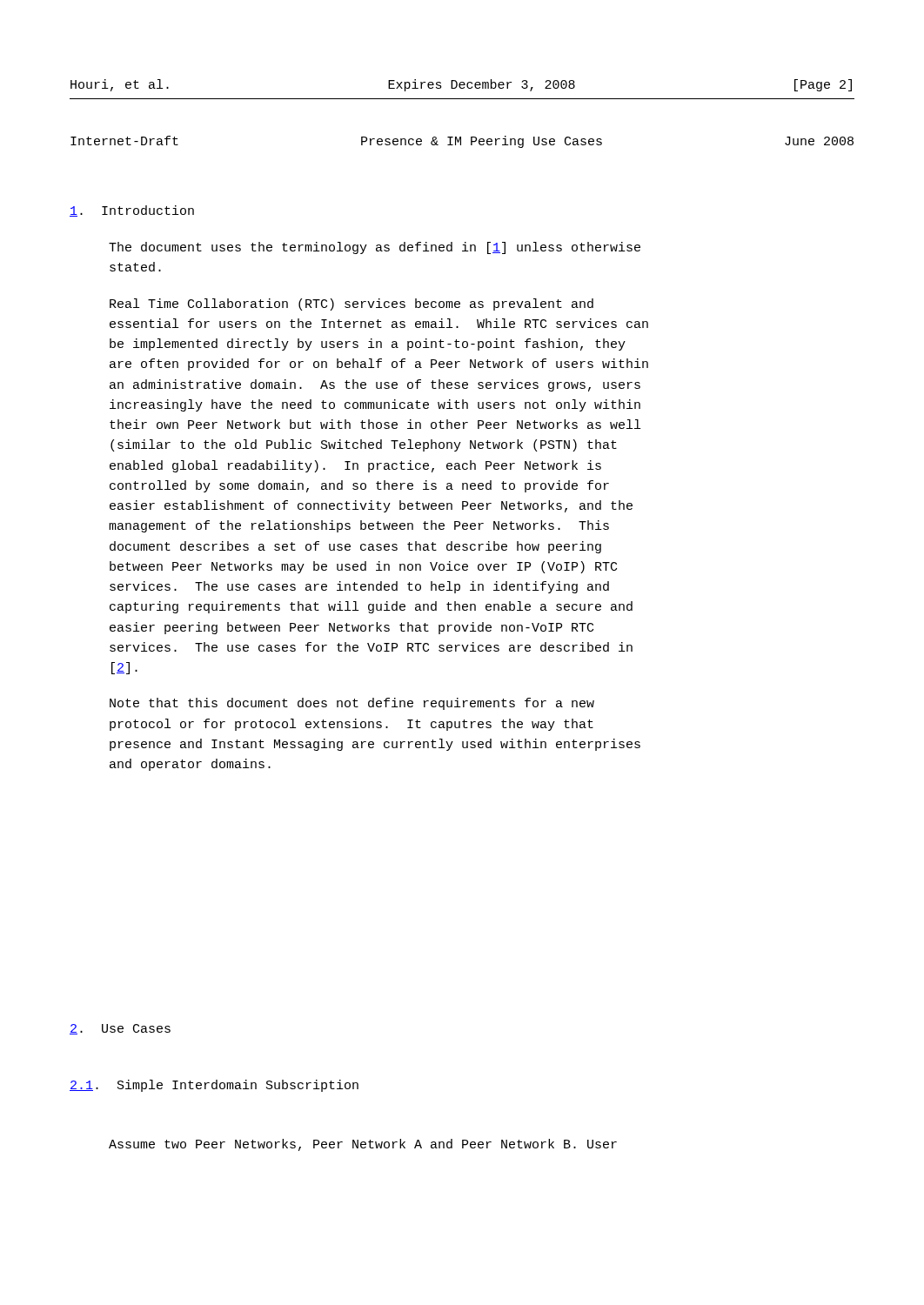Locate the section header that reads "1. Introduction"
The image size is (924, 1305).
[x=132, y=212]
